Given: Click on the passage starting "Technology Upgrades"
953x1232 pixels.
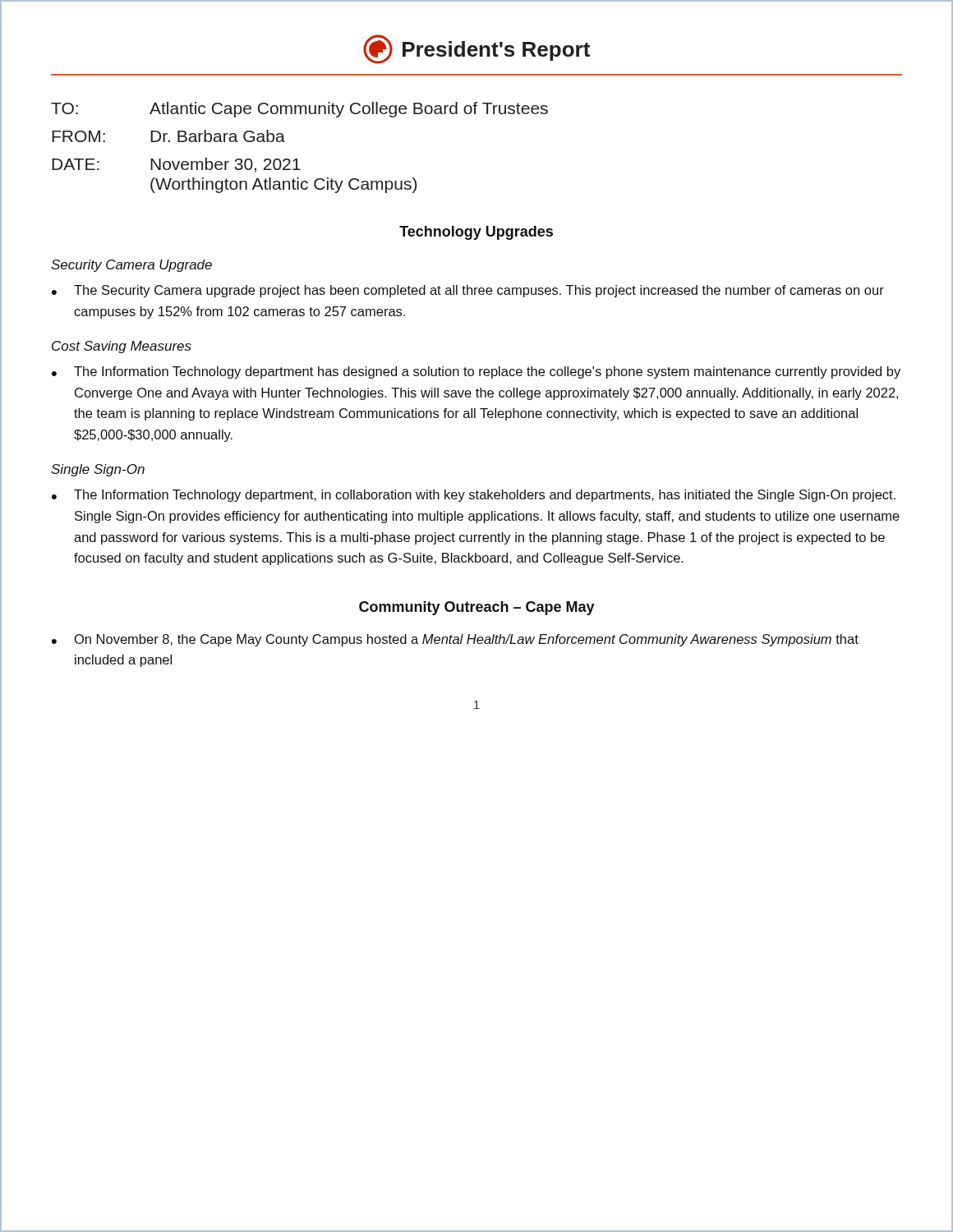Looking at the screenshot, I should [476, 232].
